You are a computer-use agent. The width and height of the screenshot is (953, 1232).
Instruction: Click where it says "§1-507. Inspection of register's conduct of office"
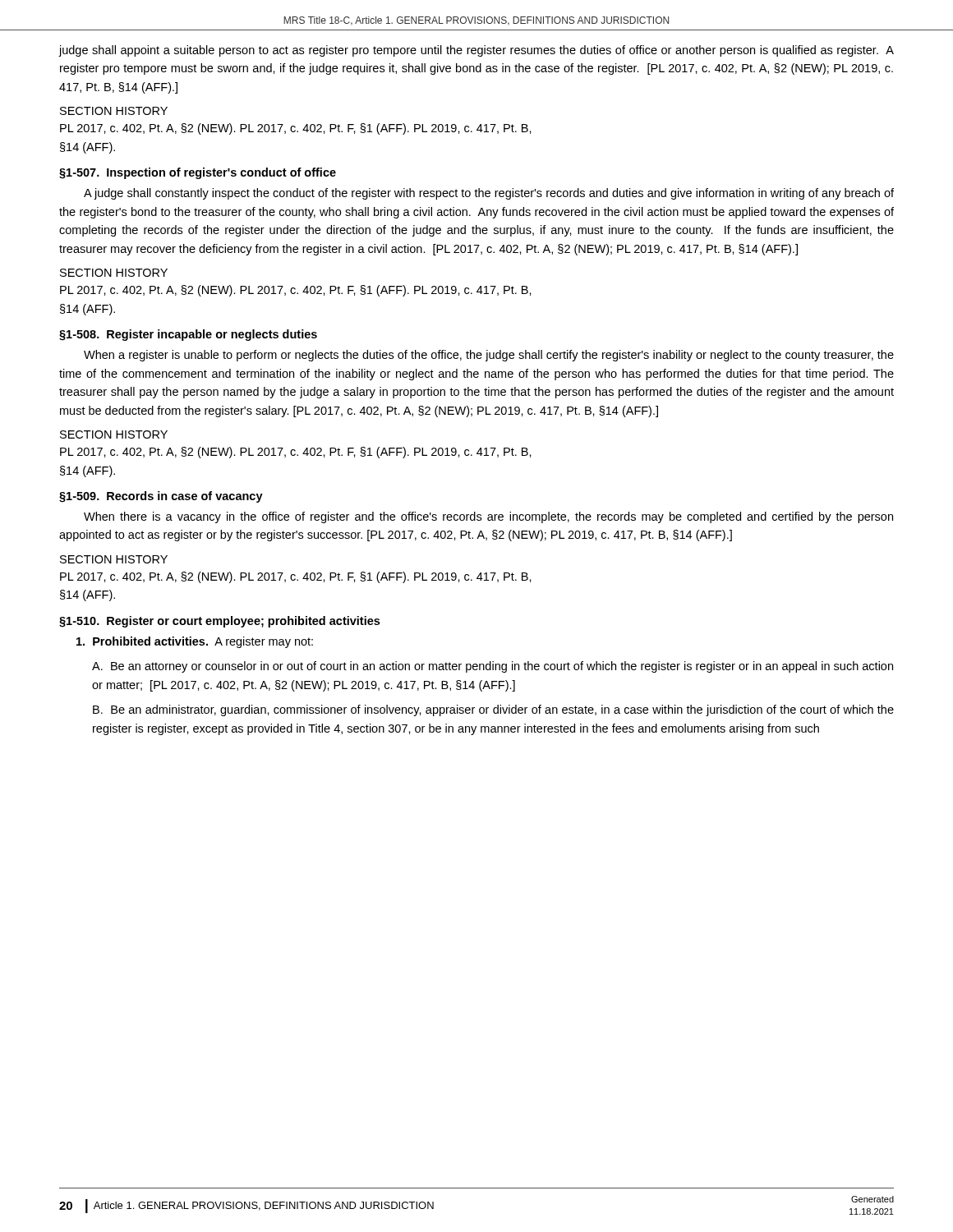(x=198, y=173)
